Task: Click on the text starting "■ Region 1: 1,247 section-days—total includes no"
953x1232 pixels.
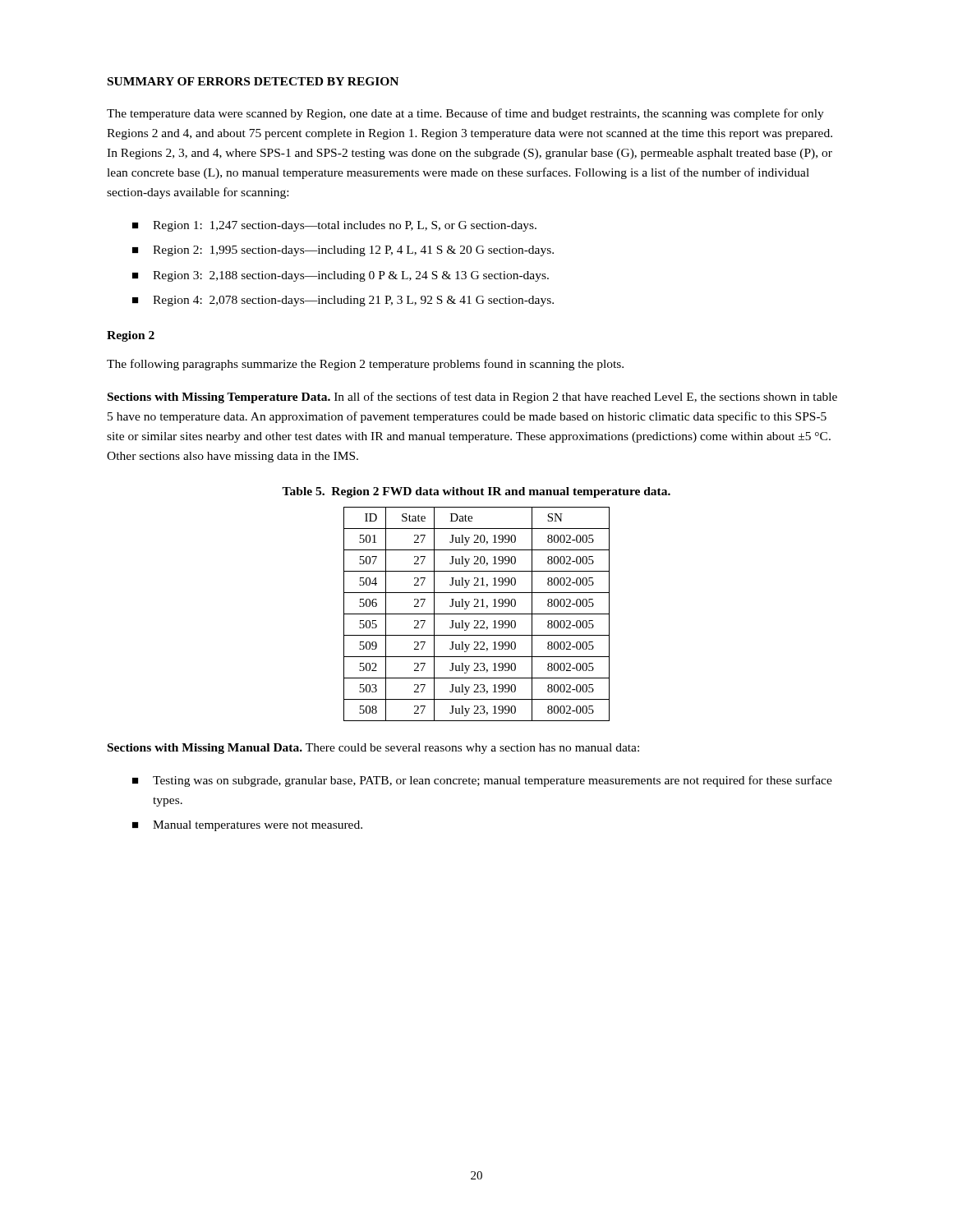Action: [x=334, y=225]
